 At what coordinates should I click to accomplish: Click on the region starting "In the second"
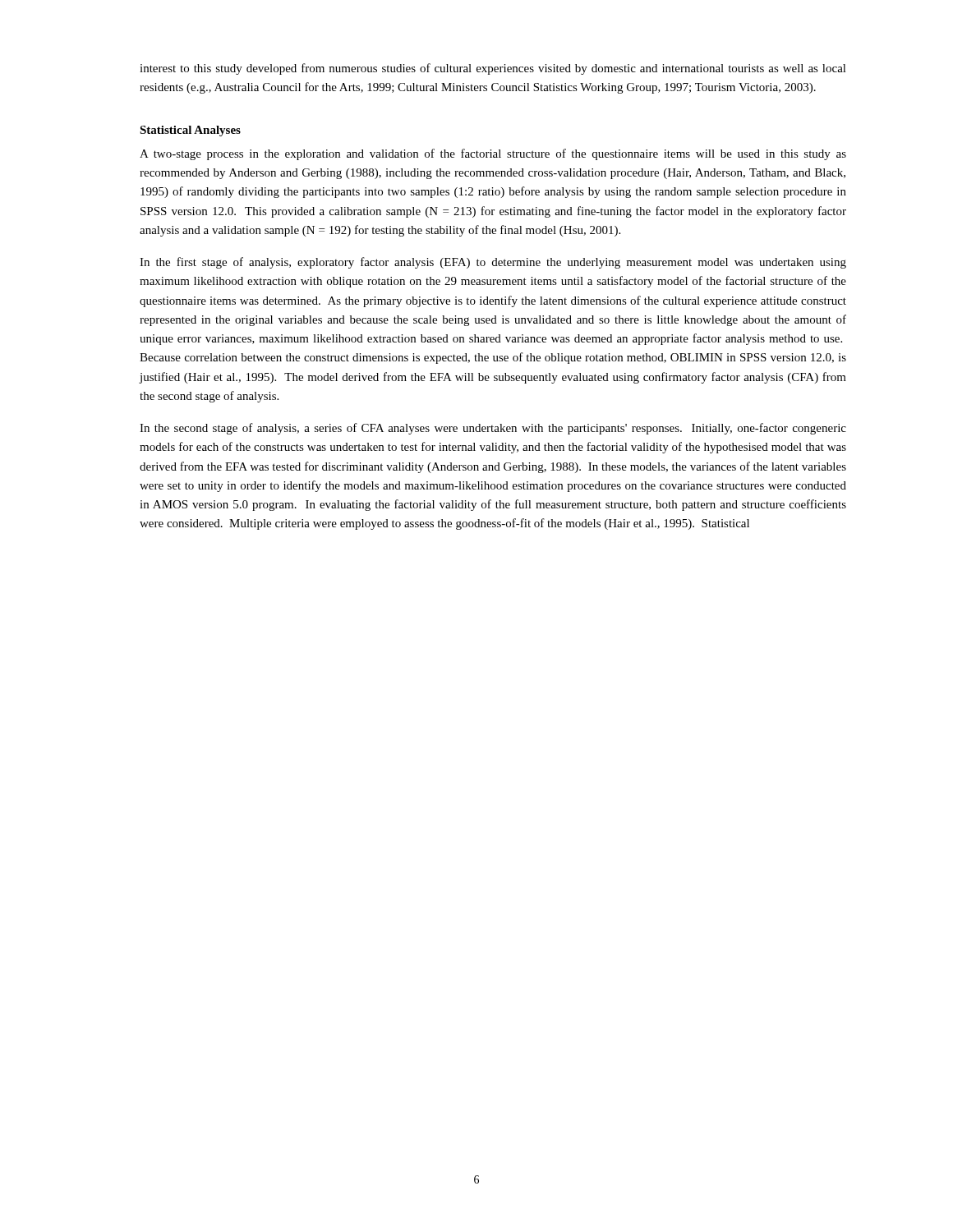click(x=493, y=476)
